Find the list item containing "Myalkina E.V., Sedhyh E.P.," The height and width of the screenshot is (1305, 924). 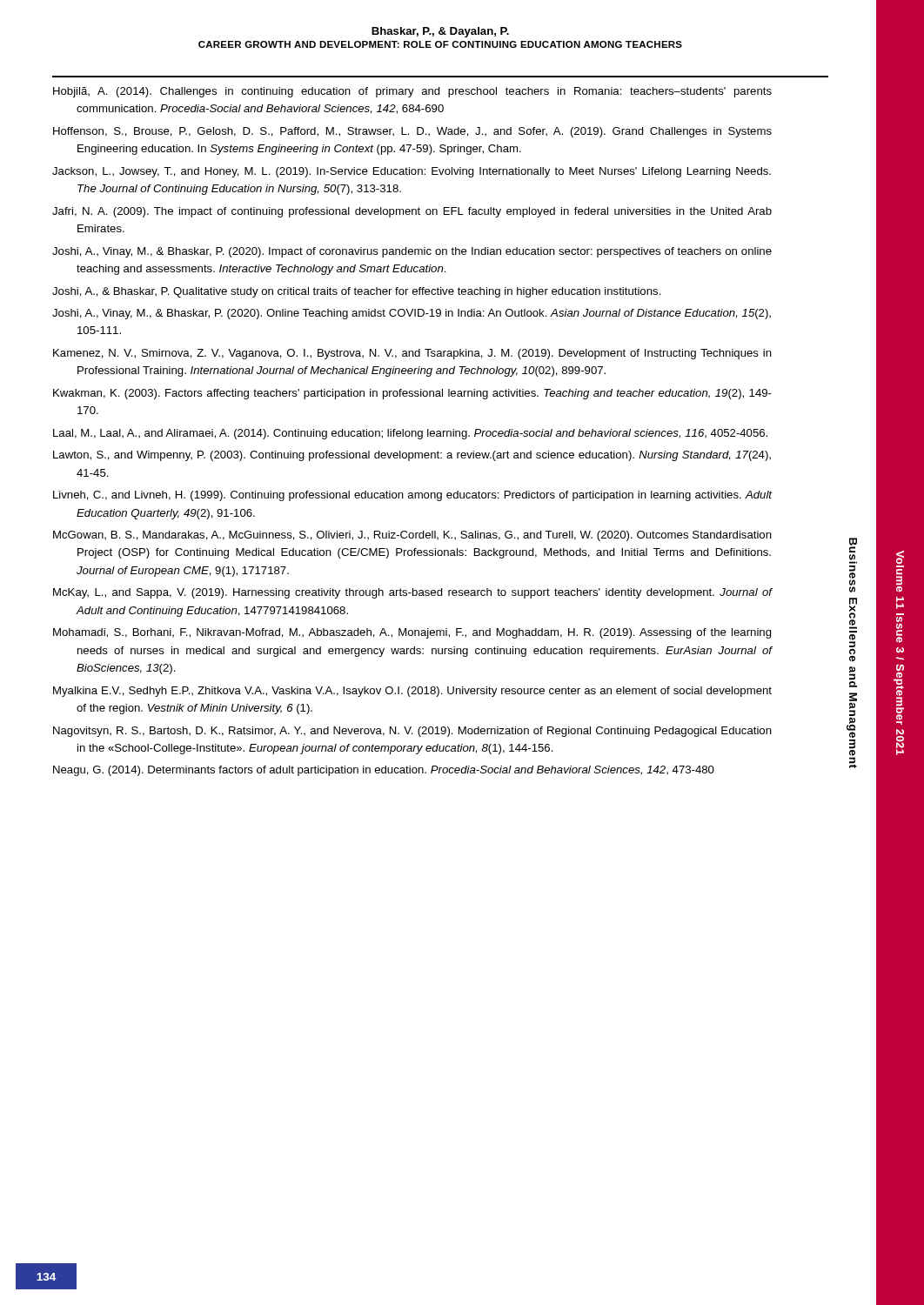pos(412,699)
